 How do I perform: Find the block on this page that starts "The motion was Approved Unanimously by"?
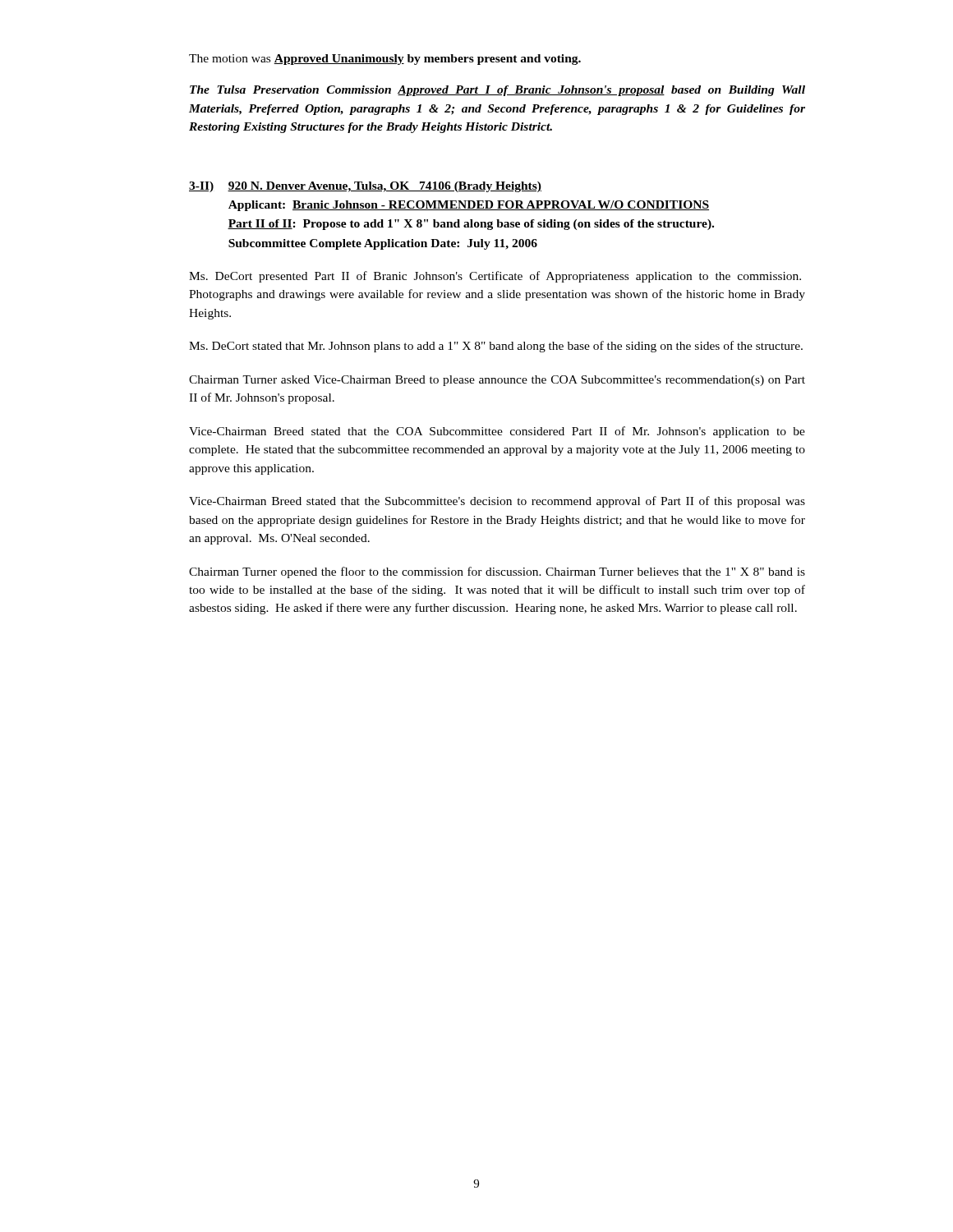click(x=385, y=58)
